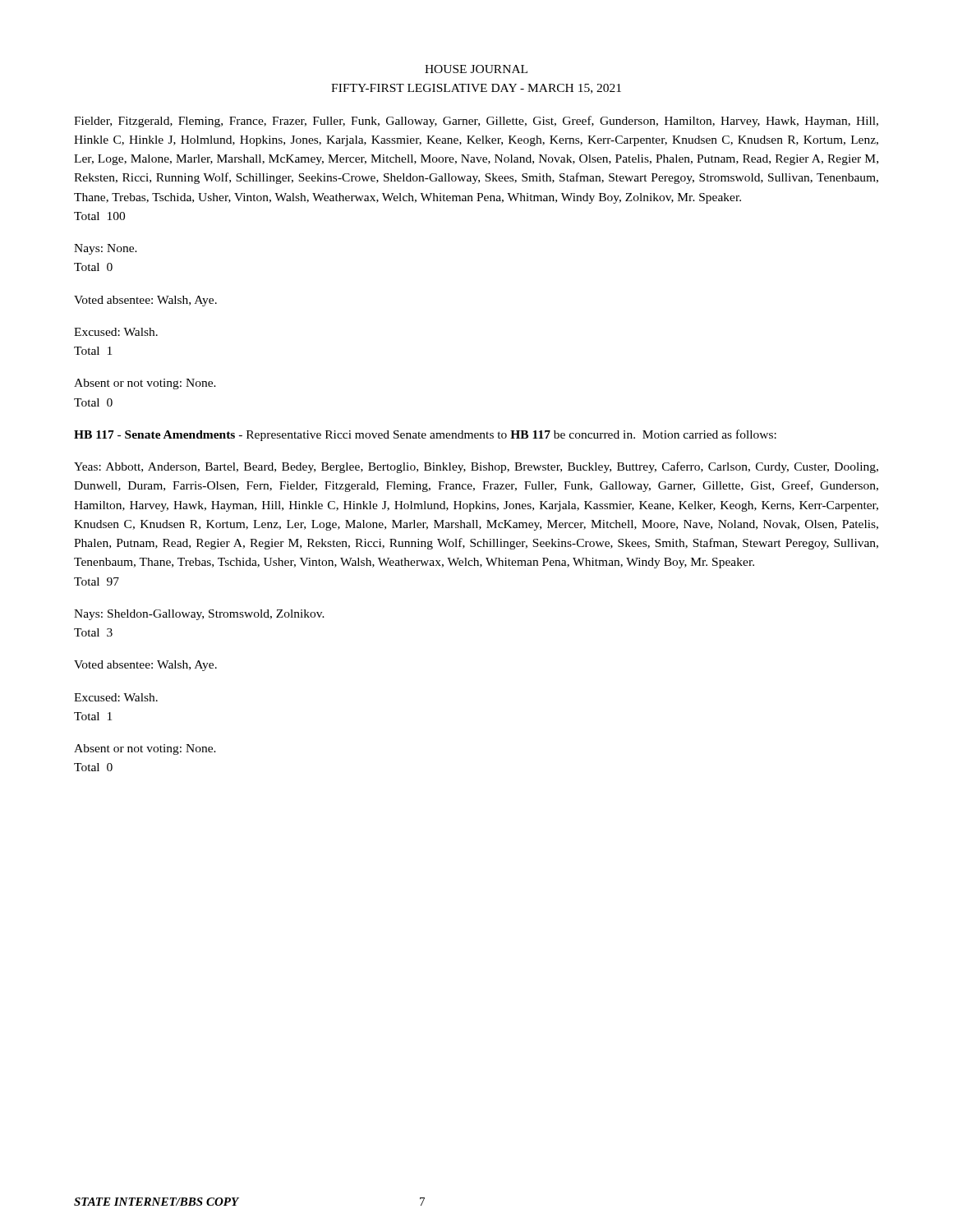Screen dimensions: 1232x953
Task: Find the block on this page that starts "Yeas: Abbott, Anderson, Bartel, Beard, Bedey, Berglee, Bertoglio,"
Action: pyautogui.click(x=476, y=523)
